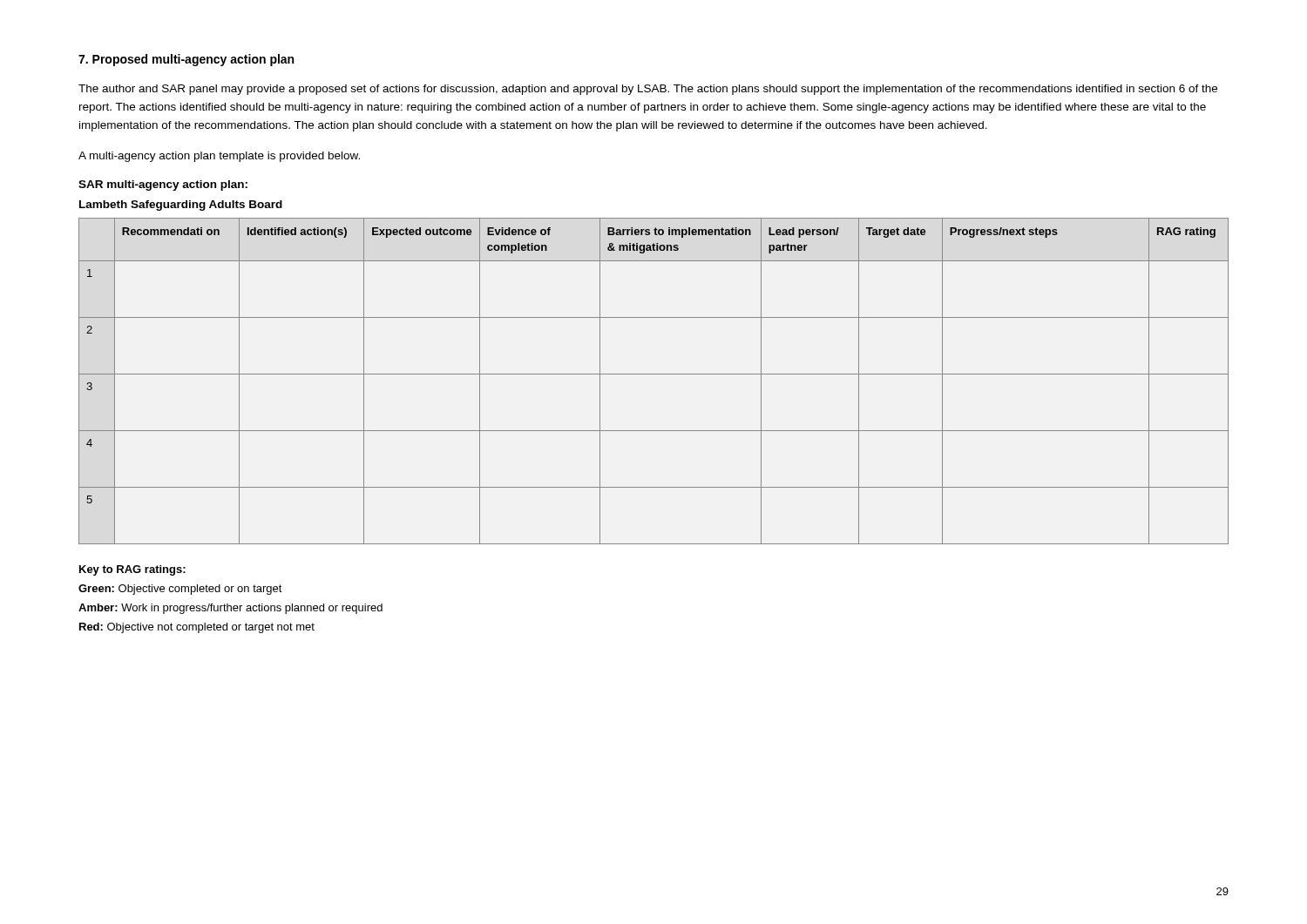Navigate to the text starting "7. Proposed multi-agency action"
1307x924 pixels.
coord(187,59)
